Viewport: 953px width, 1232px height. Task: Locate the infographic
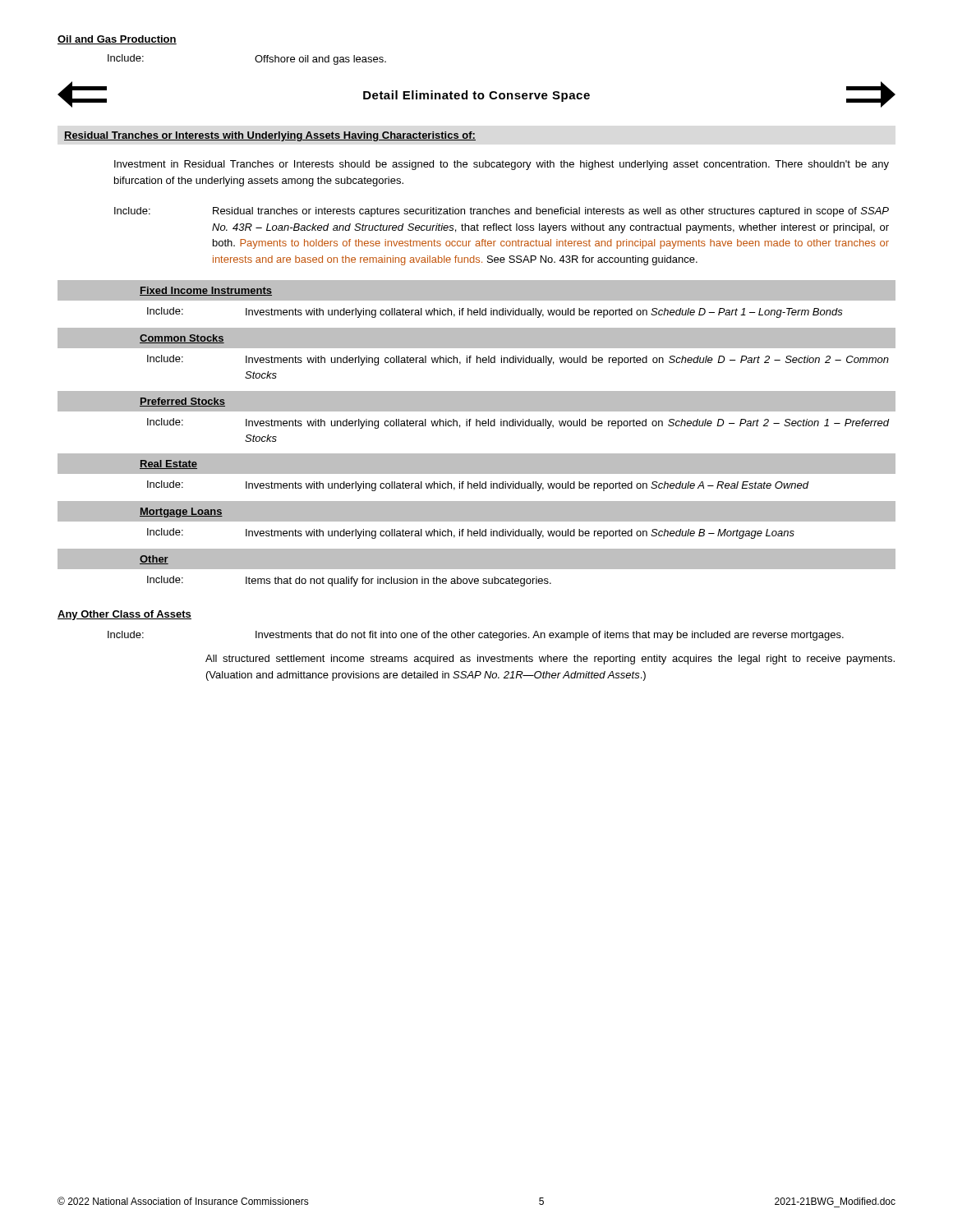[476, 95]
